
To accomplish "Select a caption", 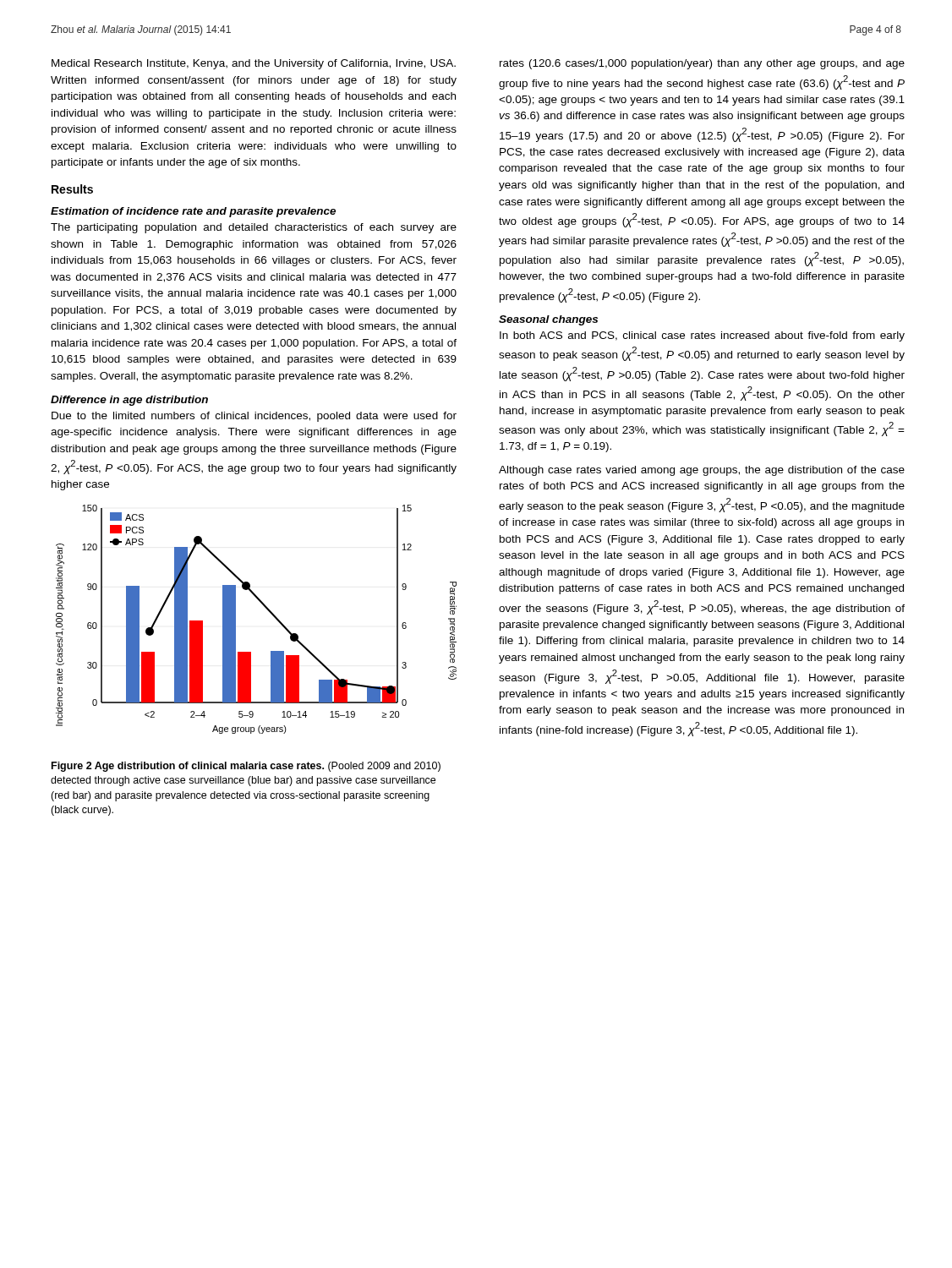I will 246,788.
